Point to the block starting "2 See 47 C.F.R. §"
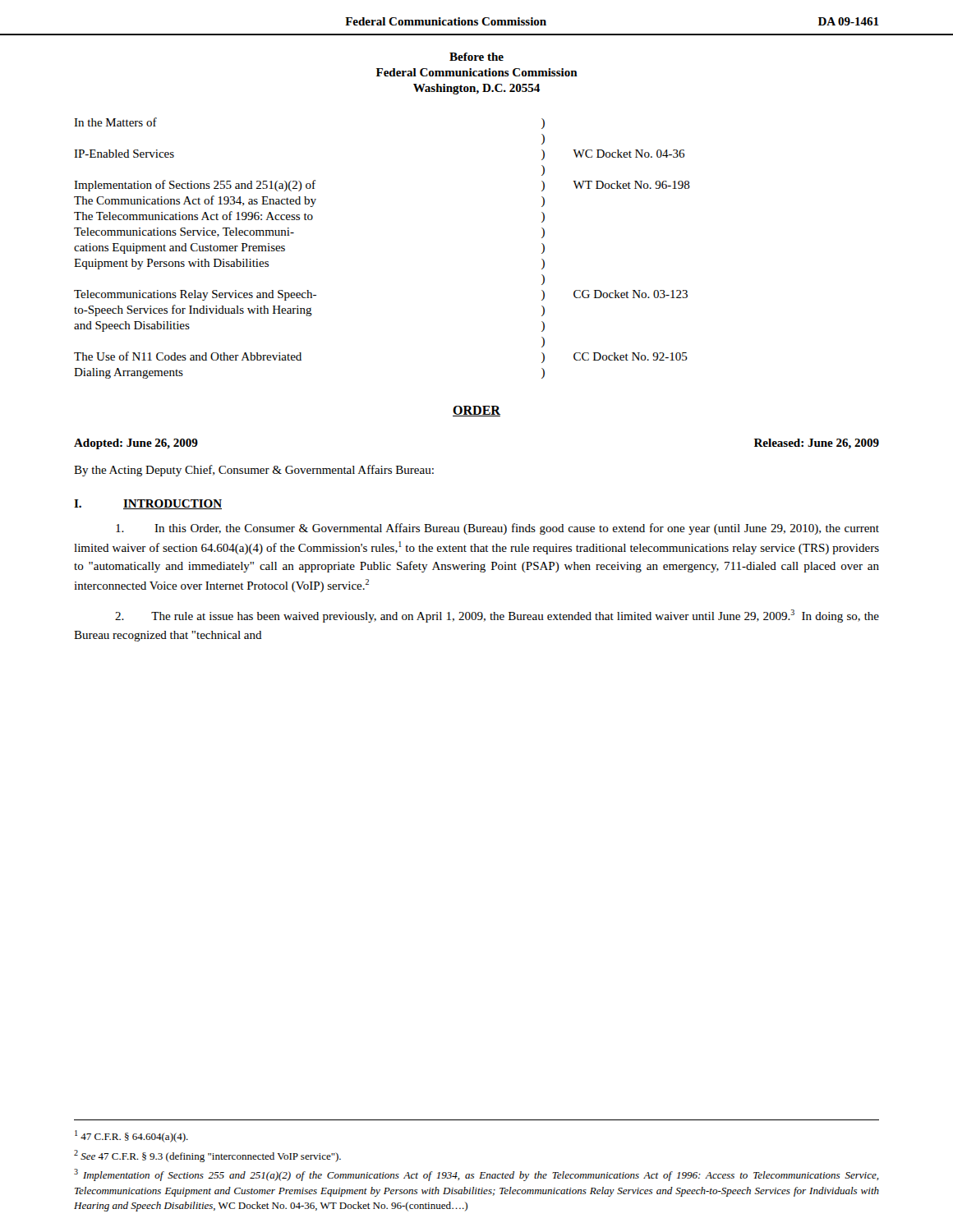This screenshot has width=953, height=1232. (208, 1155)
